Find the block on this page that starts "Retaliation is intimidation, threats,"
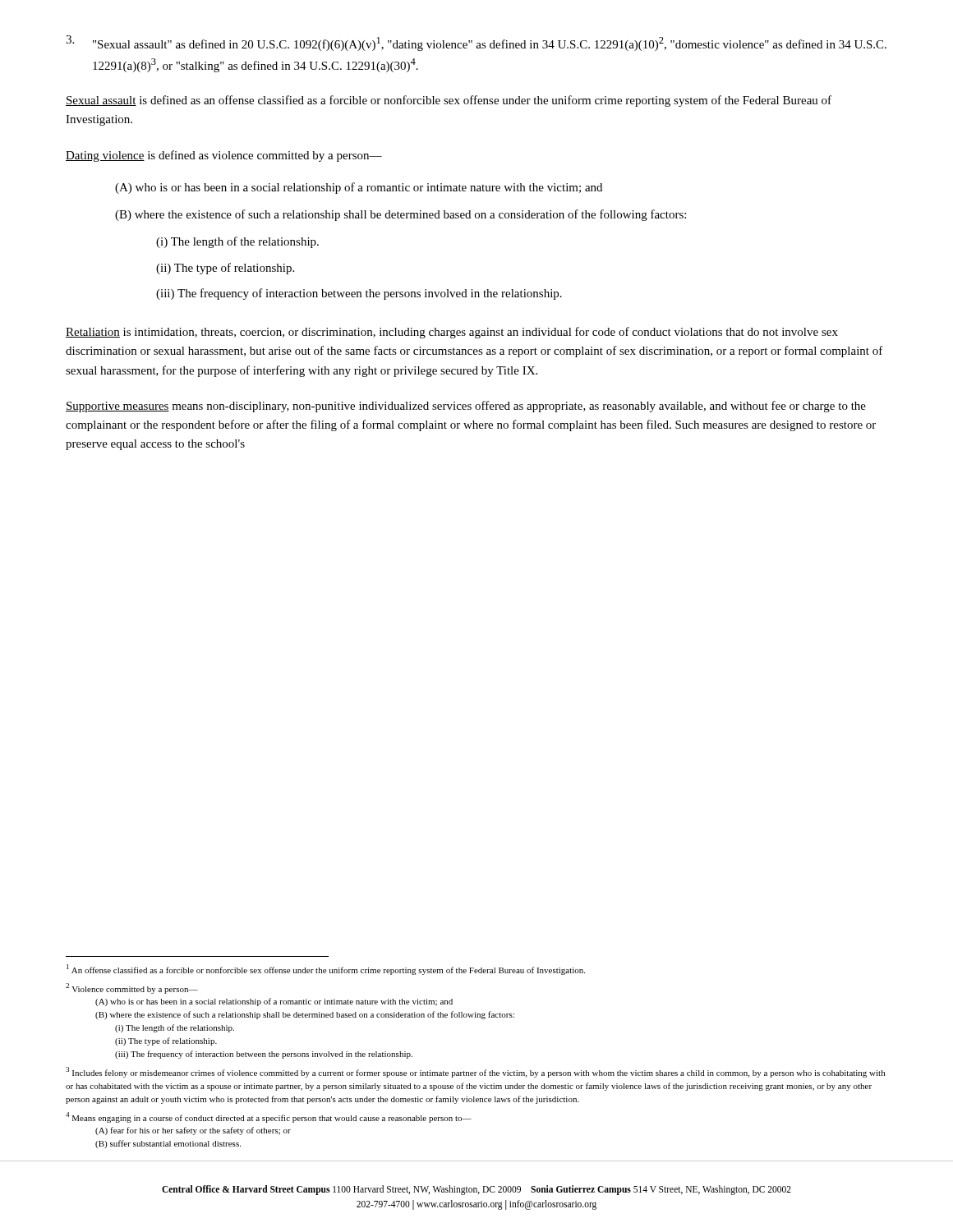The image size is (953, 1232). [474, 351]
